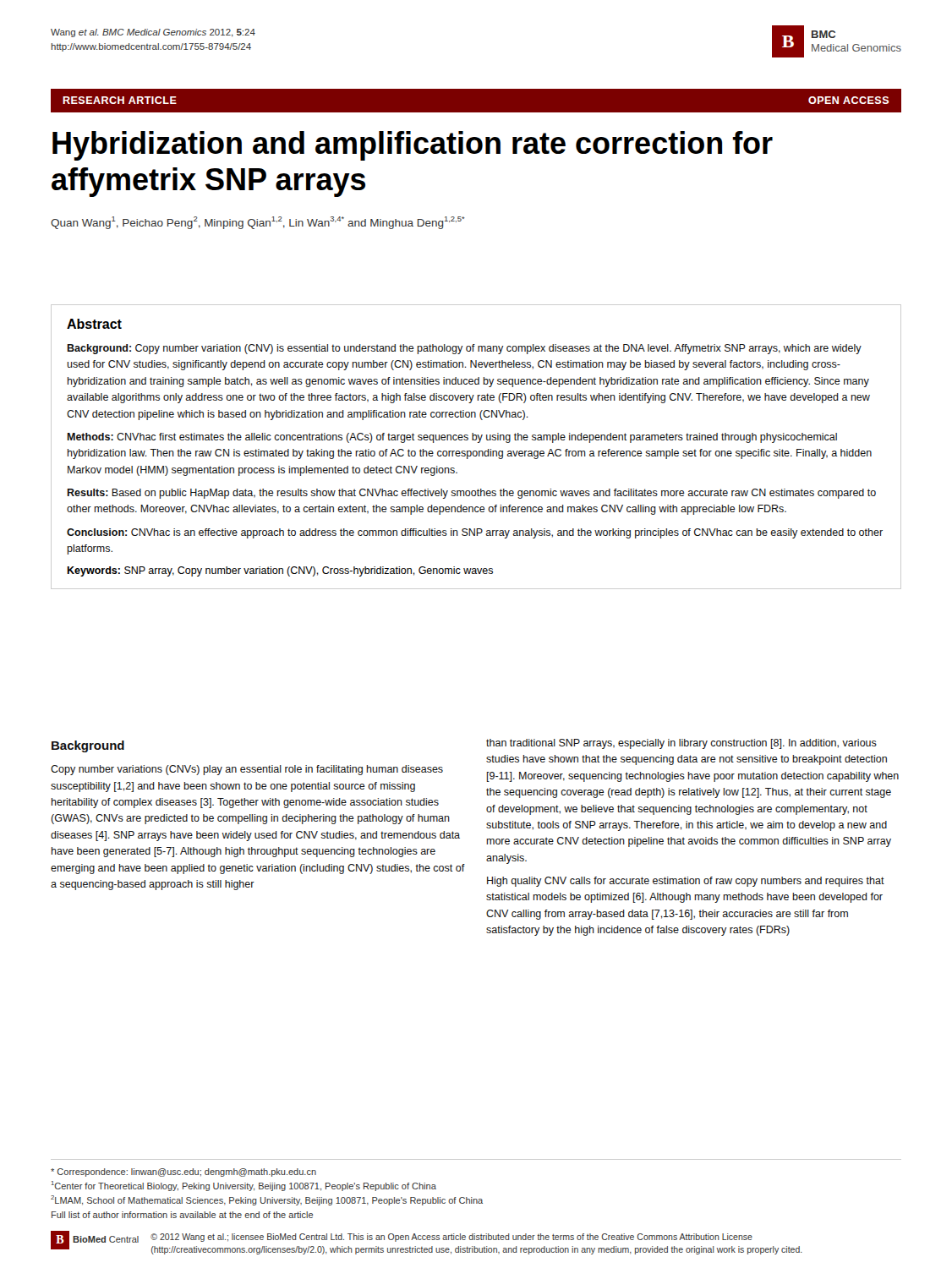Find the block on this page that starts "than traditional SNP arrays,"
The height and width of the screenshot is (1268, 952).
694,837
